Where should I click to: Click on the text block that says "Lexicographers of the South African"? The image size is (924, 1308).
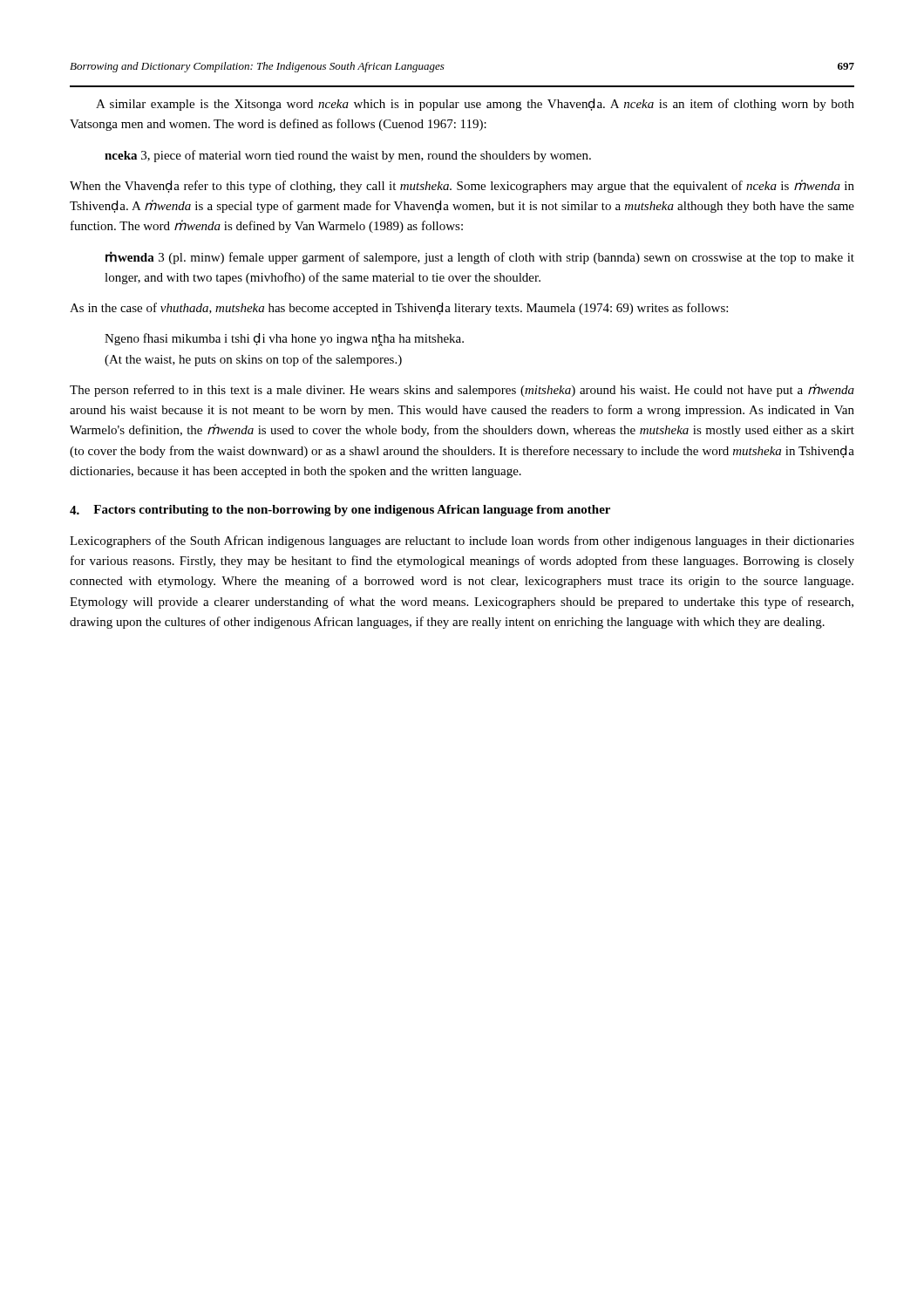(462, 581)
